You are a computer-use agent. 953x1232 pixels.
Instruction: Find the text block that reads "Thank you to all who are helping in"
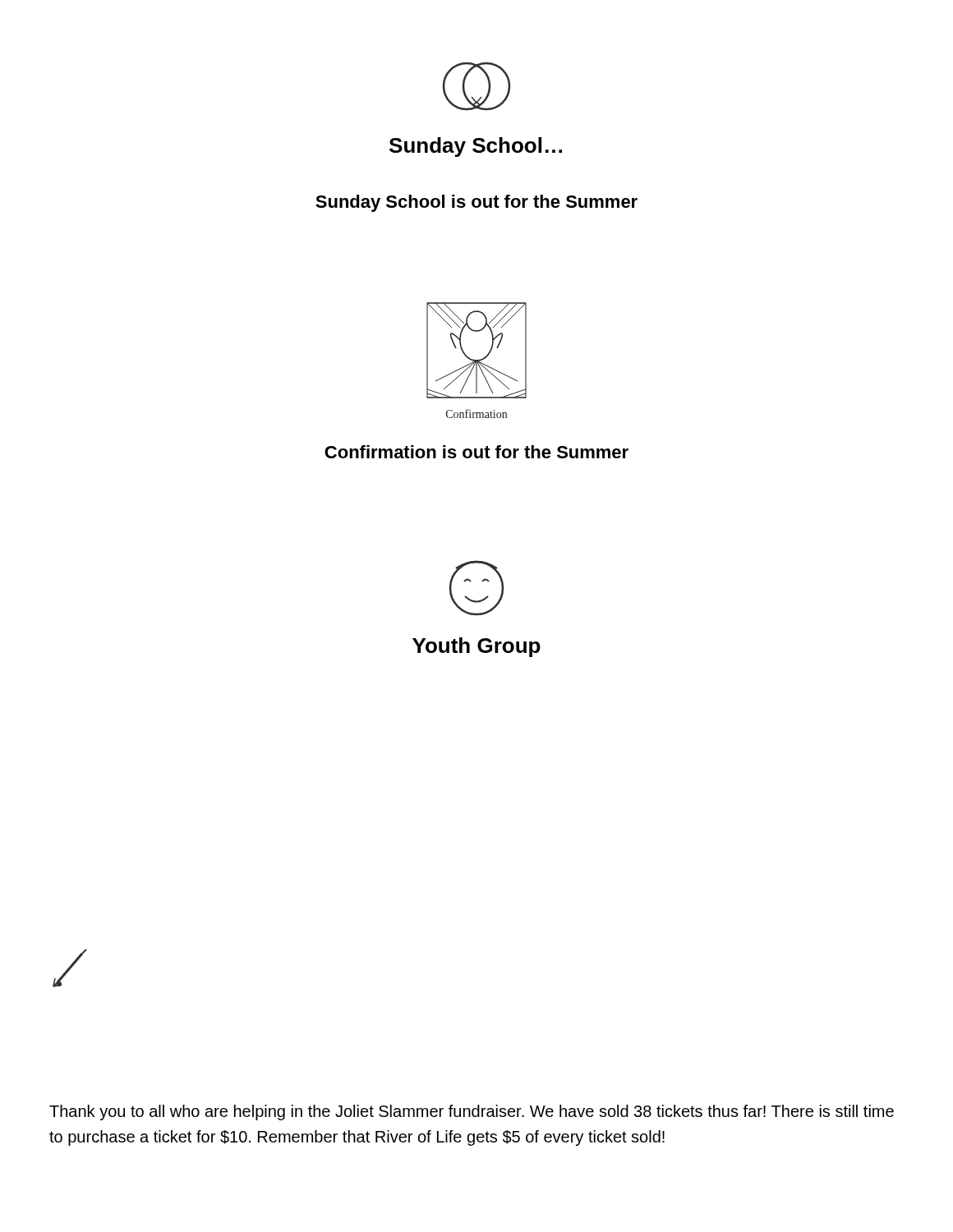(472, 1124)
